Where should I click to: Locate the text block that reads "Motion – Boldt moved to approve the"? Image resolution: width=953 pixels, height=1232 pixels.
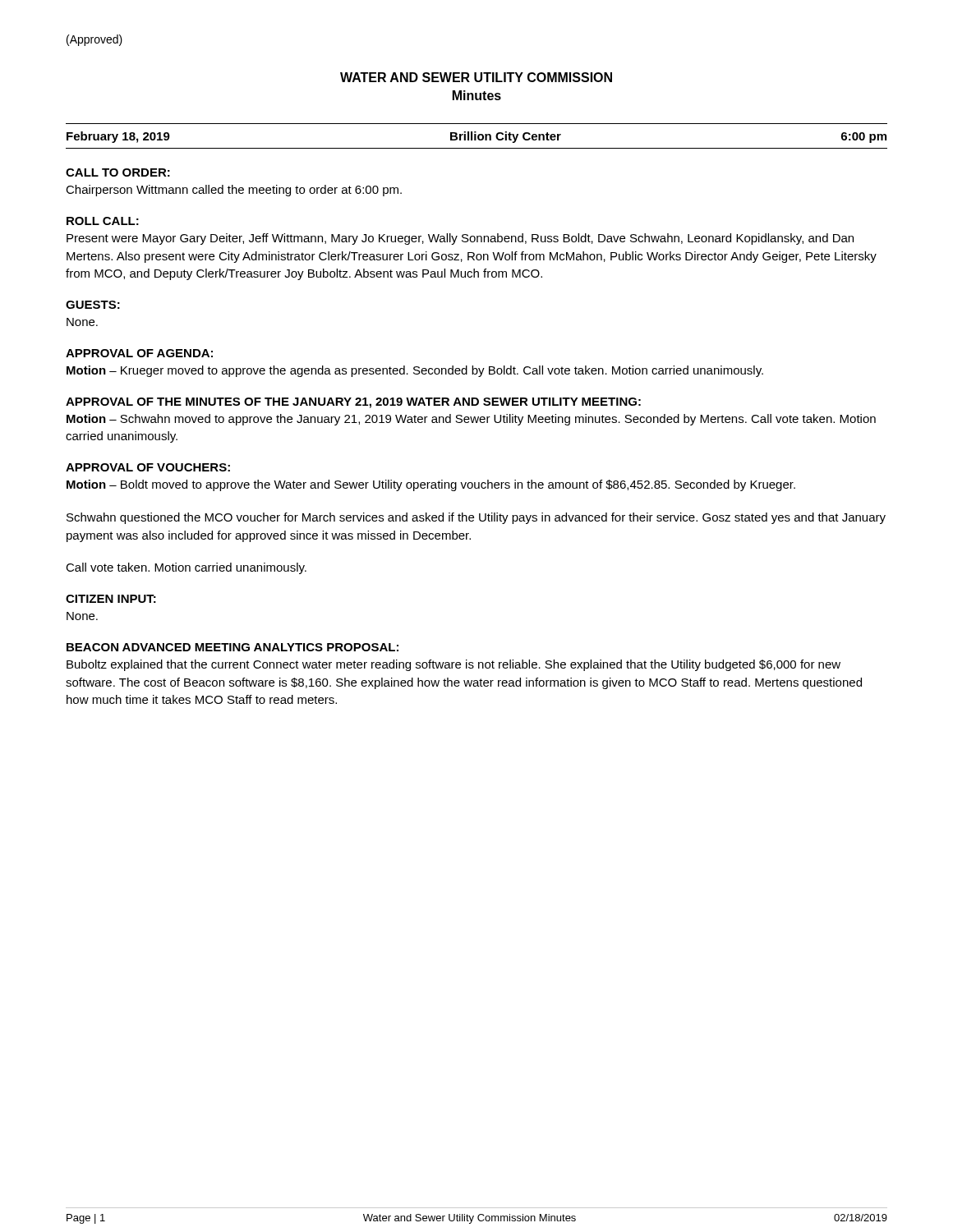431,484
